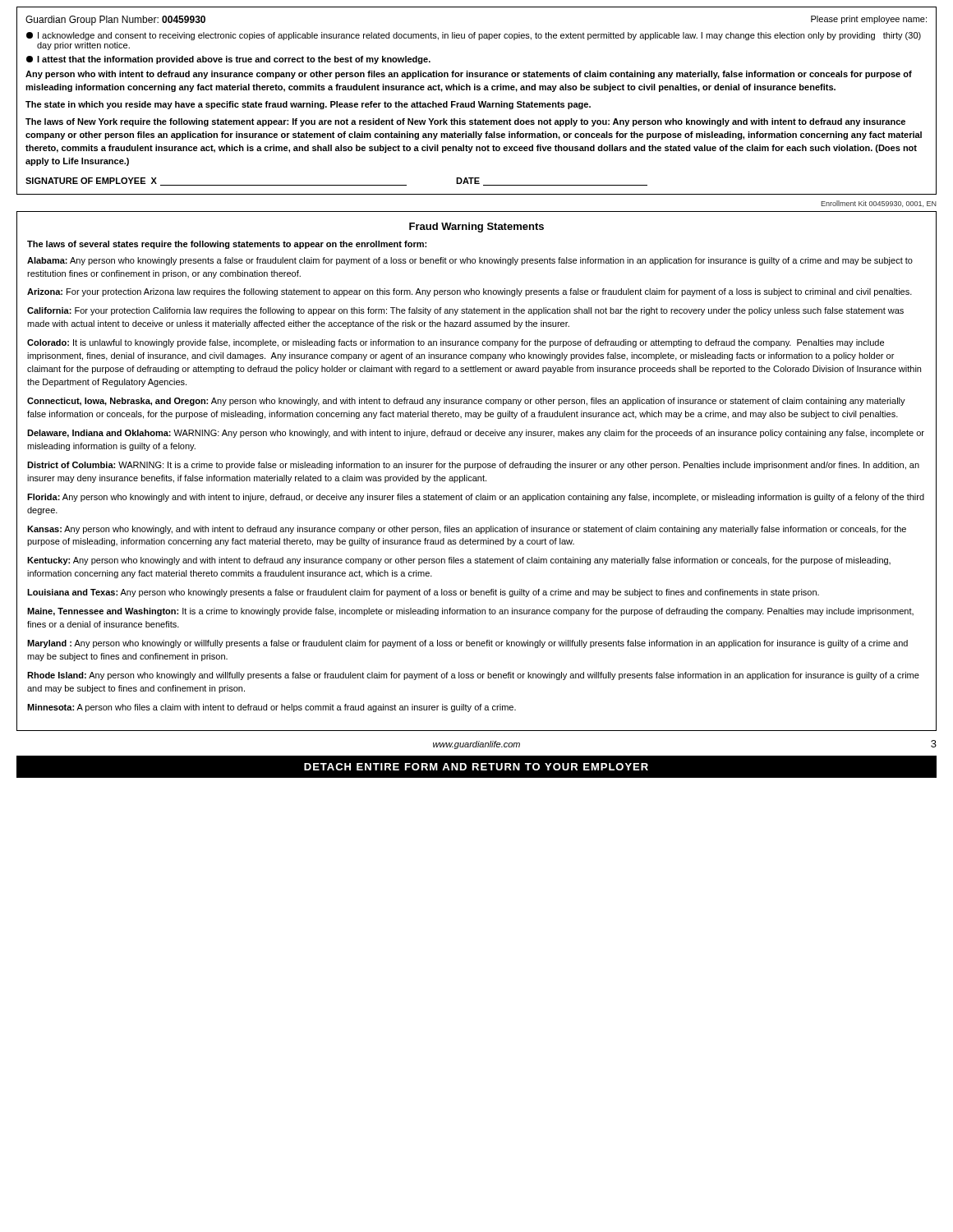953x1232 pixels.
Task: Click on the text starting "Connecticut, Iowa, Nebraska, and Oregon: Any"
Action: (x=466, y=407)
